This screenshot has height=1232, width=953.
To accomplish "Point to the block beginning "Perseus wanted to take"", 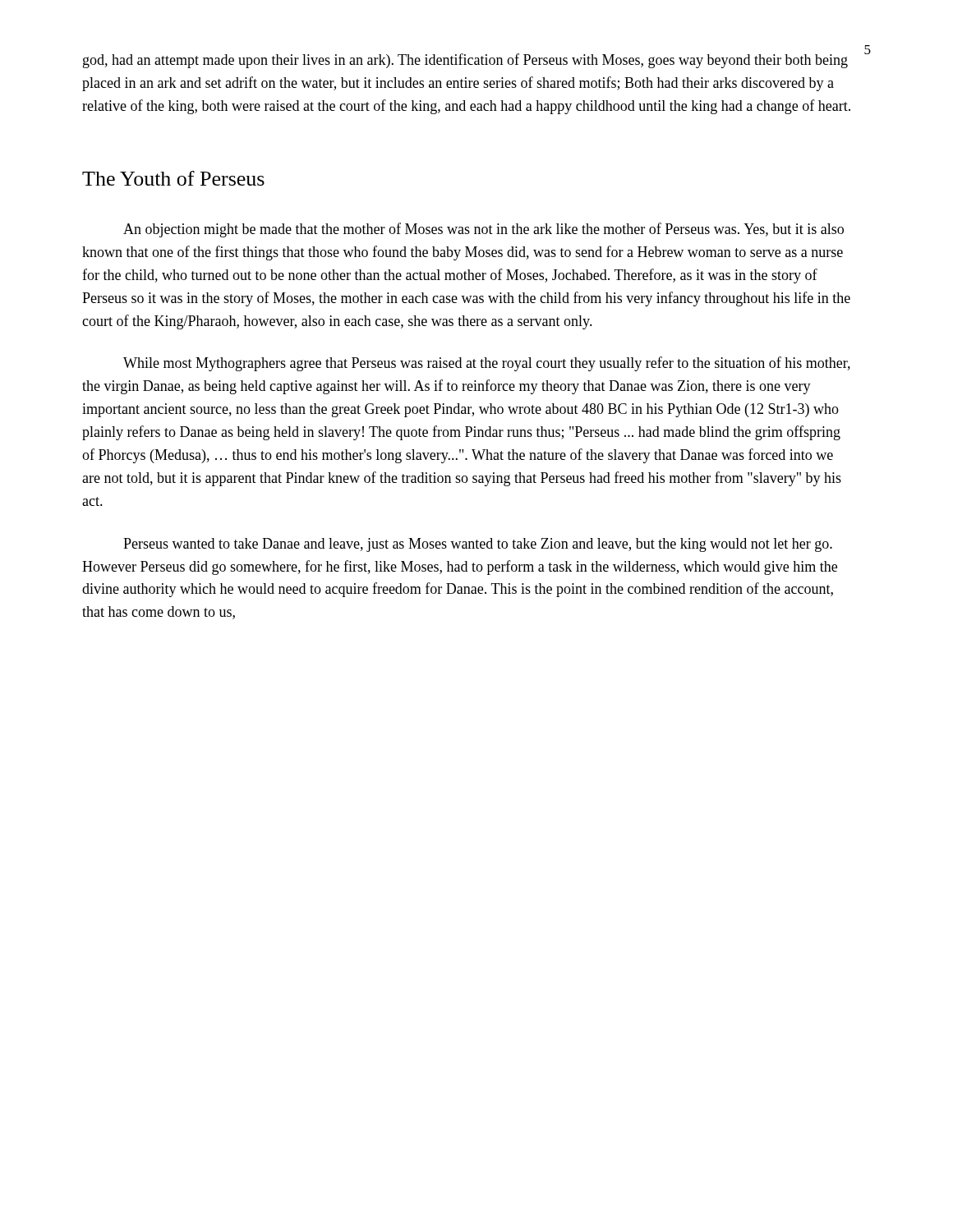I will (x=468, y=579).
